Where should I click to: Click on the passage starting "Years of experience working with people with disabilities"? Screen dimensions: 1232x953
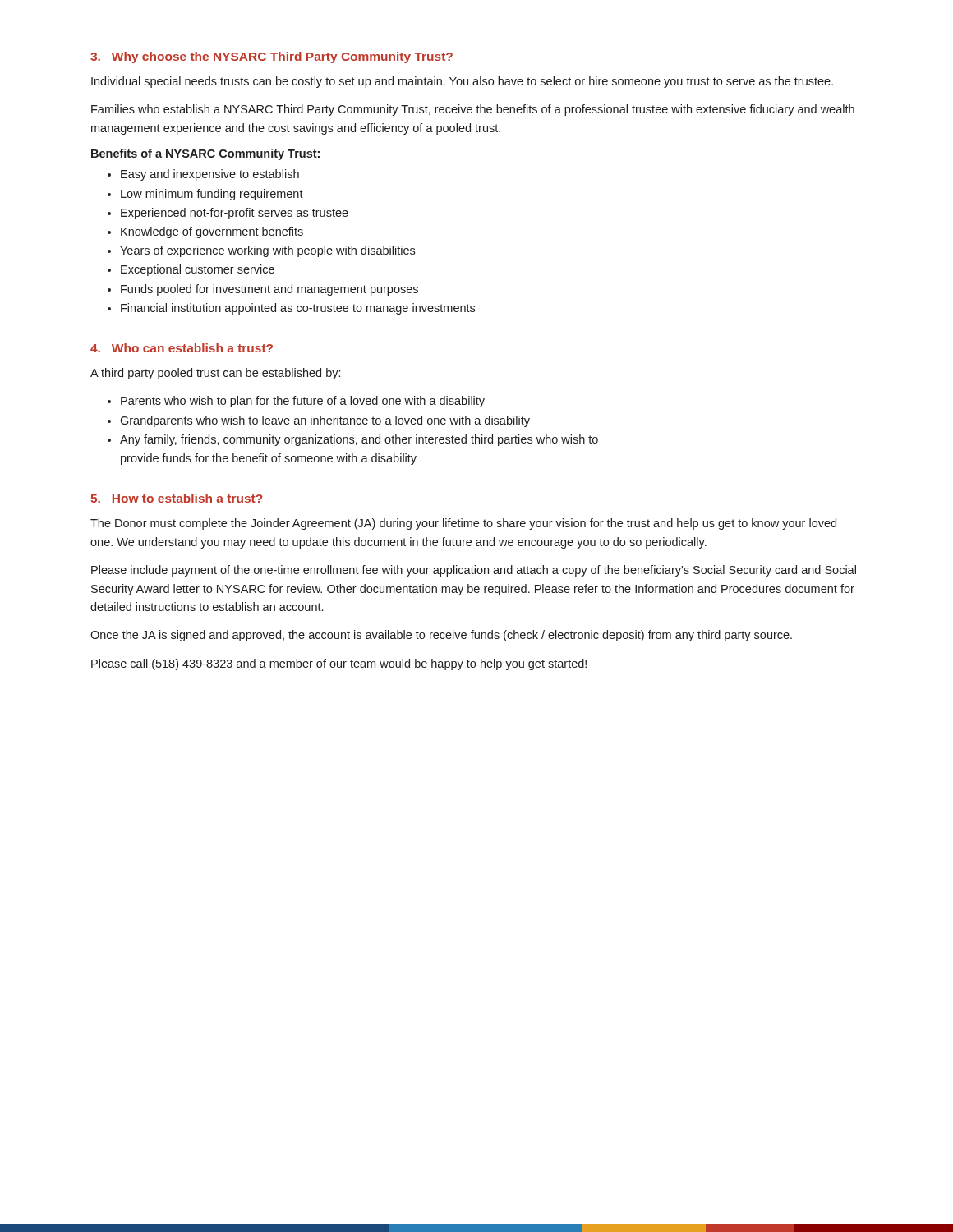pos(261,251)
